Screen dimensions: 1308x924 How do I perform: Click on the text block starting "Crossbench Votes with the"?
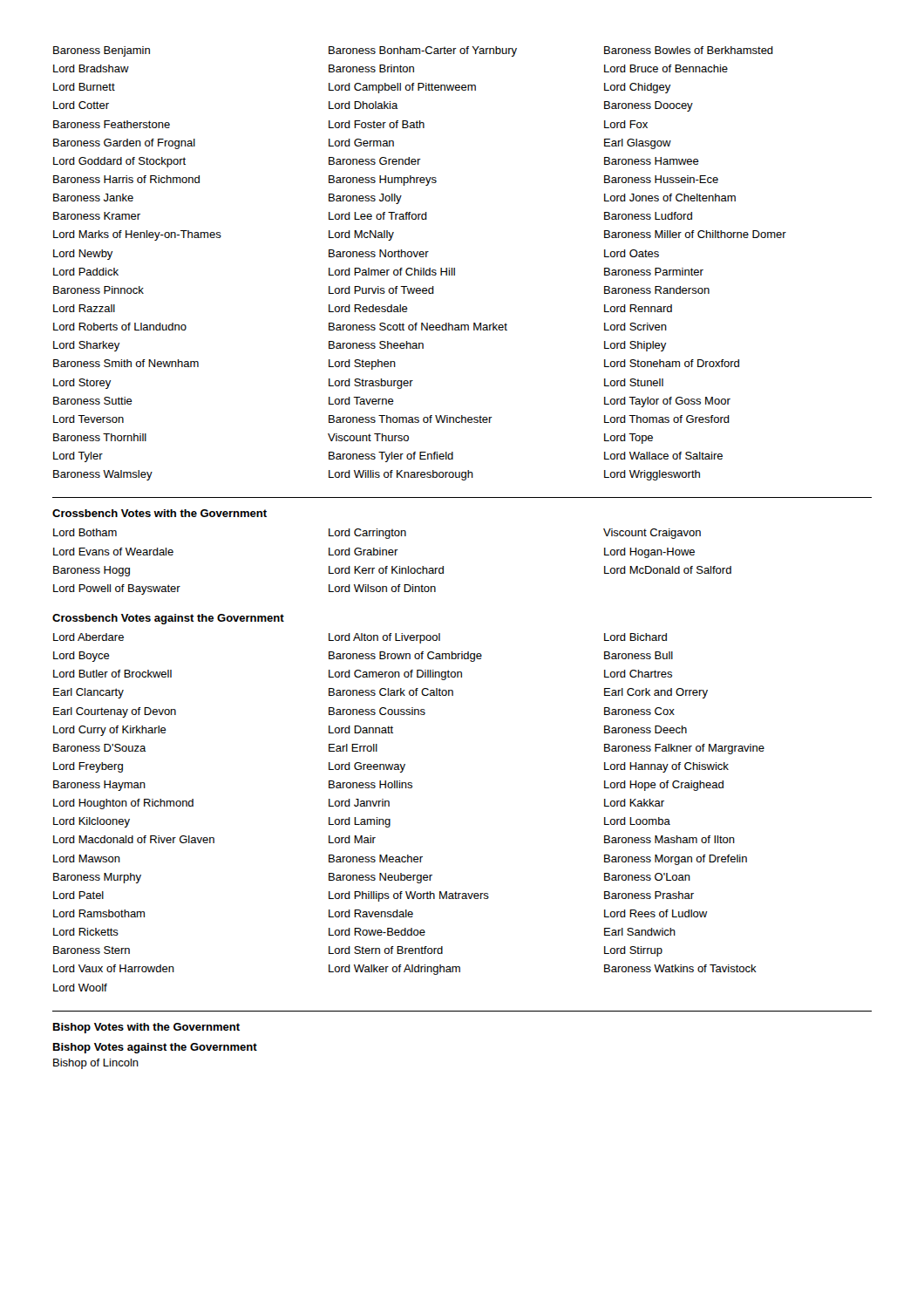click(160, 514)
